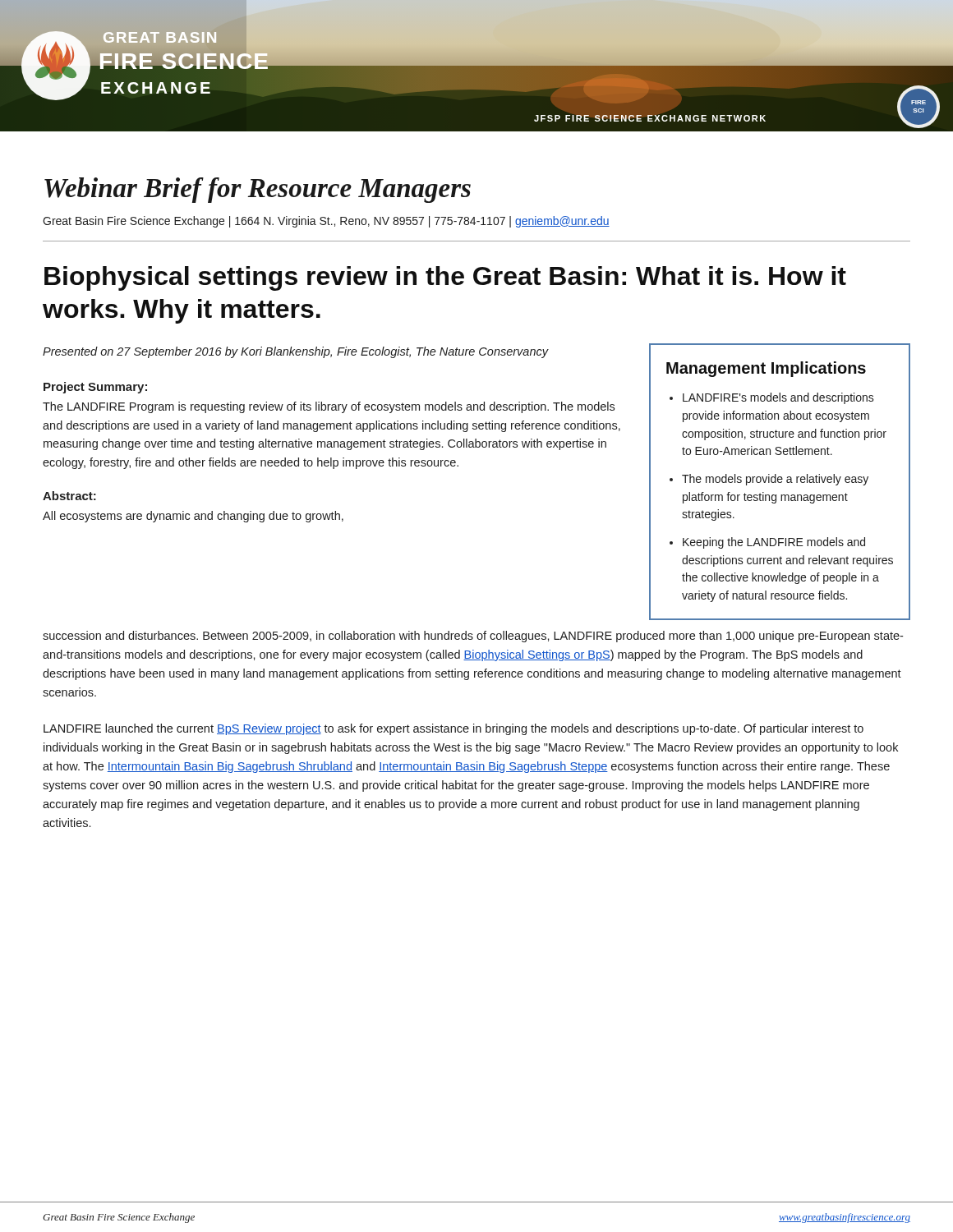
Task: Click on the list item with the text "The models provide a relatively easy platform for"
Action: tap(775, 497)
